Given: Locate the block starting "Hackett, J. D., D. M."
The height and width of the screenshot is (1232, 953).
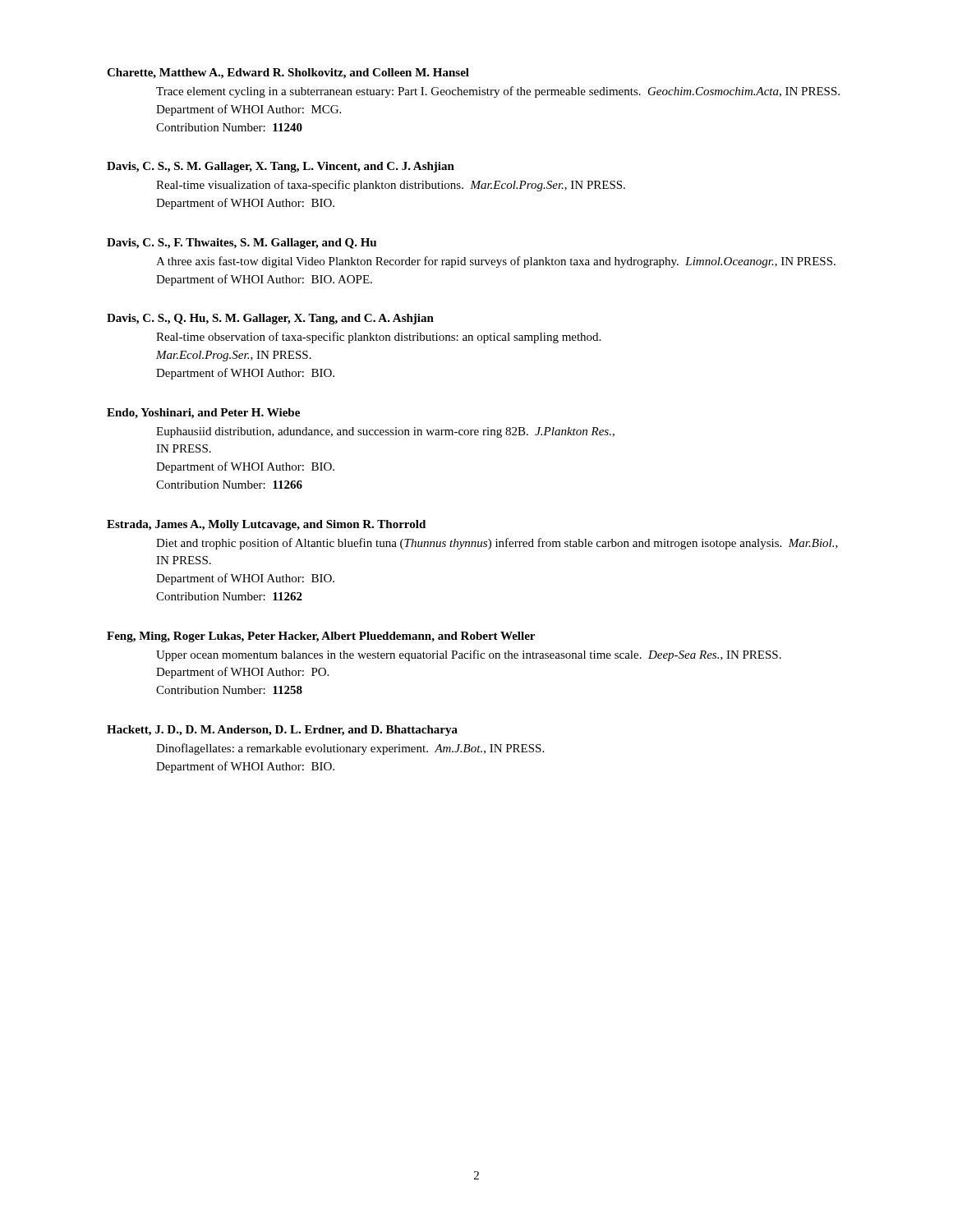Looking at the screenshot, I should click(476, 749).
